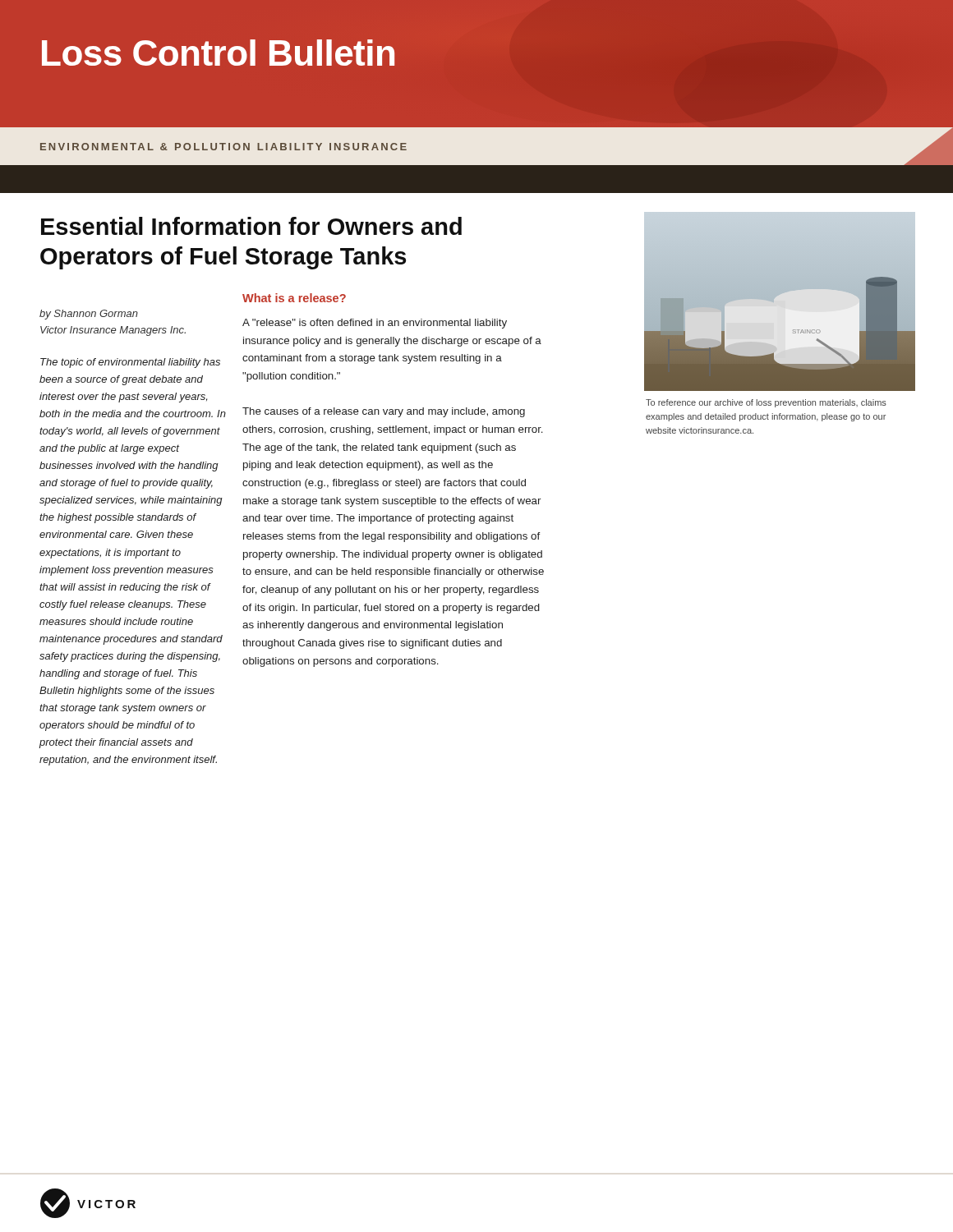Point to the title beginning "Essential Information for Owners"
This screenshot has height=1232, width=953.
251,242
